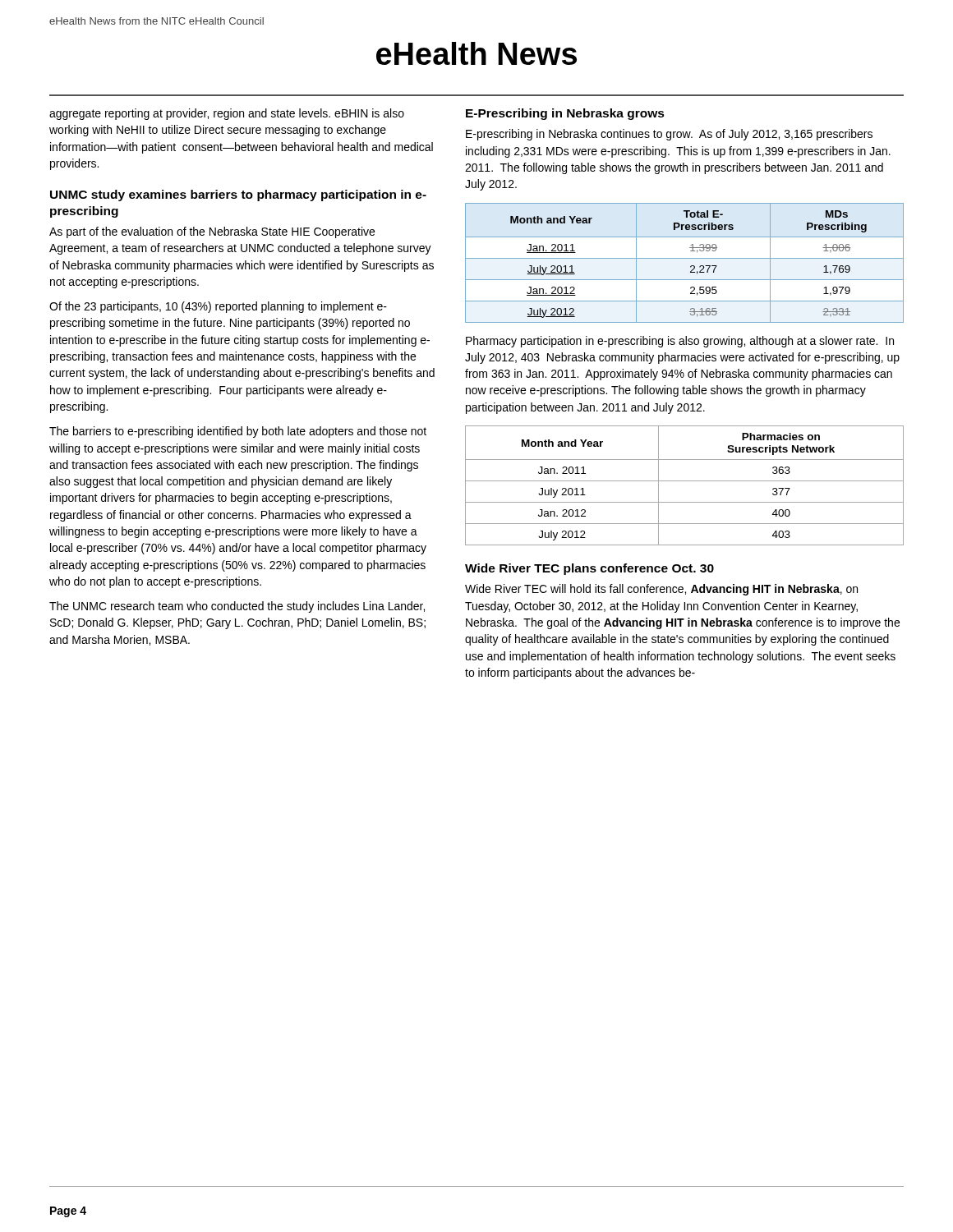Find the passage starting "The barriers to"
953x1232 pixels.
[238, 506]
